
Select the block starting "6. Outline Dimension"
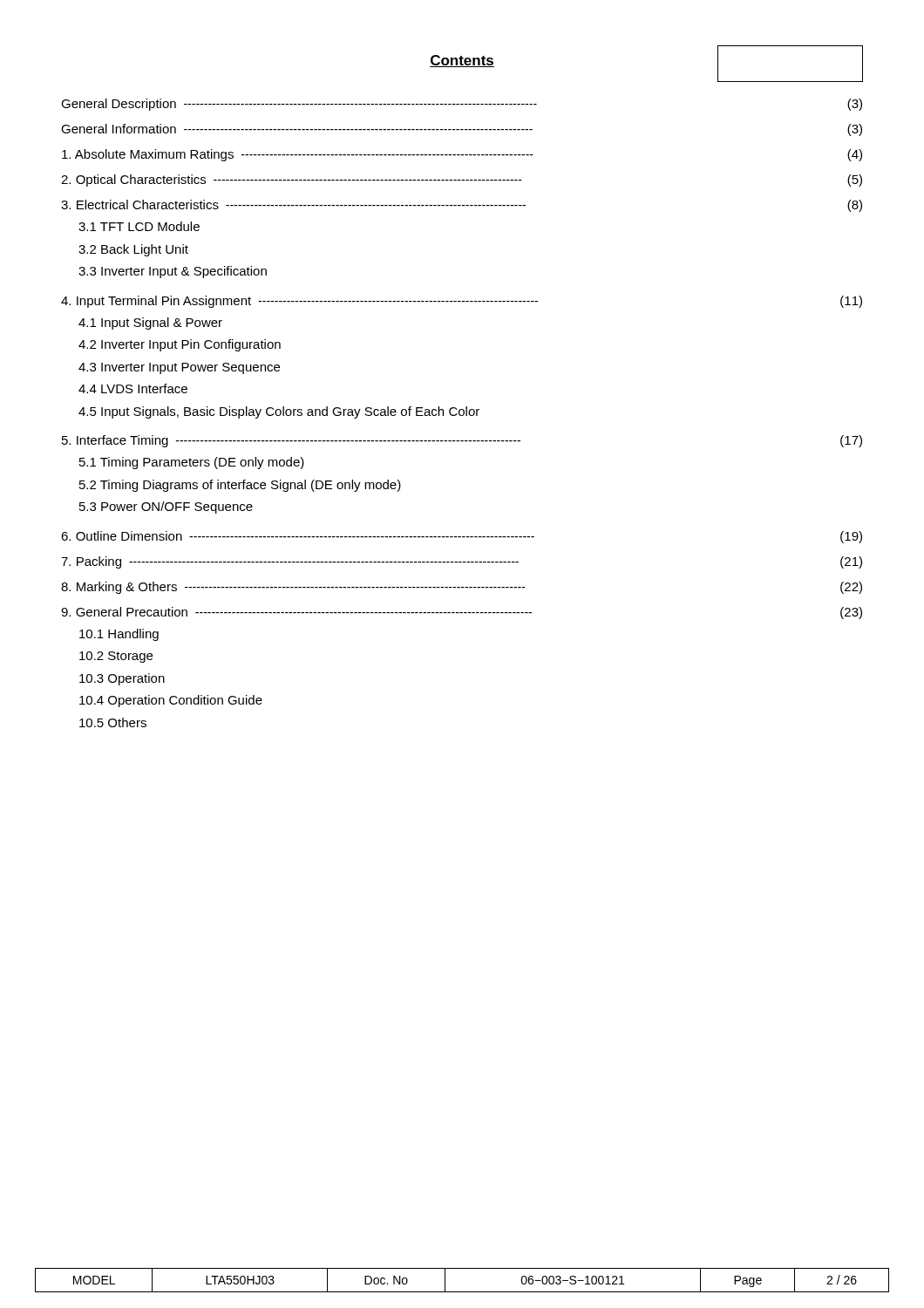pyautogui.click(x=462, y=535)
